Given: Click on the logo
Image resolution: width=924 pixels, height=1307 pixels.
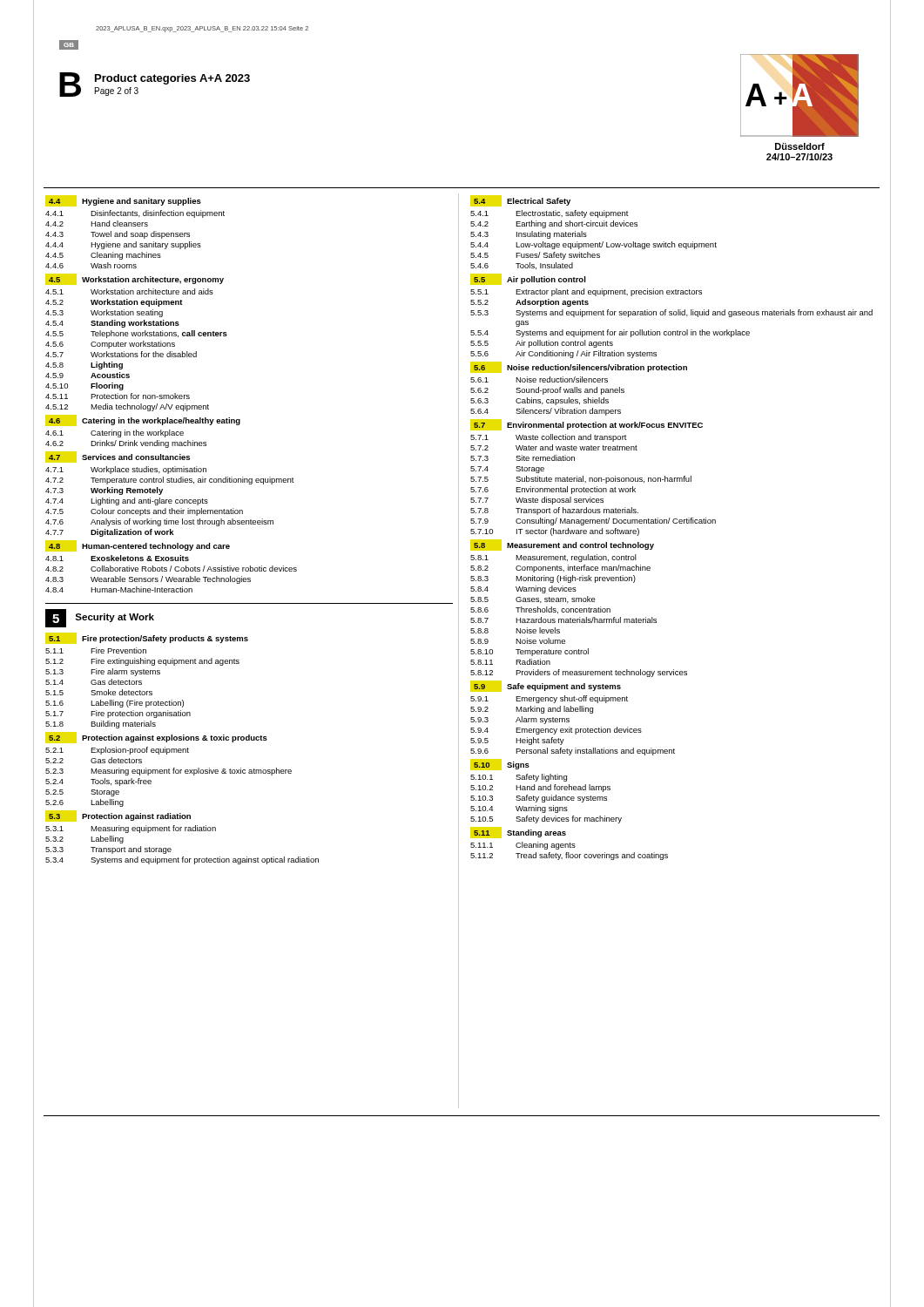Looking at the screenshot, I should click(799, 95).
